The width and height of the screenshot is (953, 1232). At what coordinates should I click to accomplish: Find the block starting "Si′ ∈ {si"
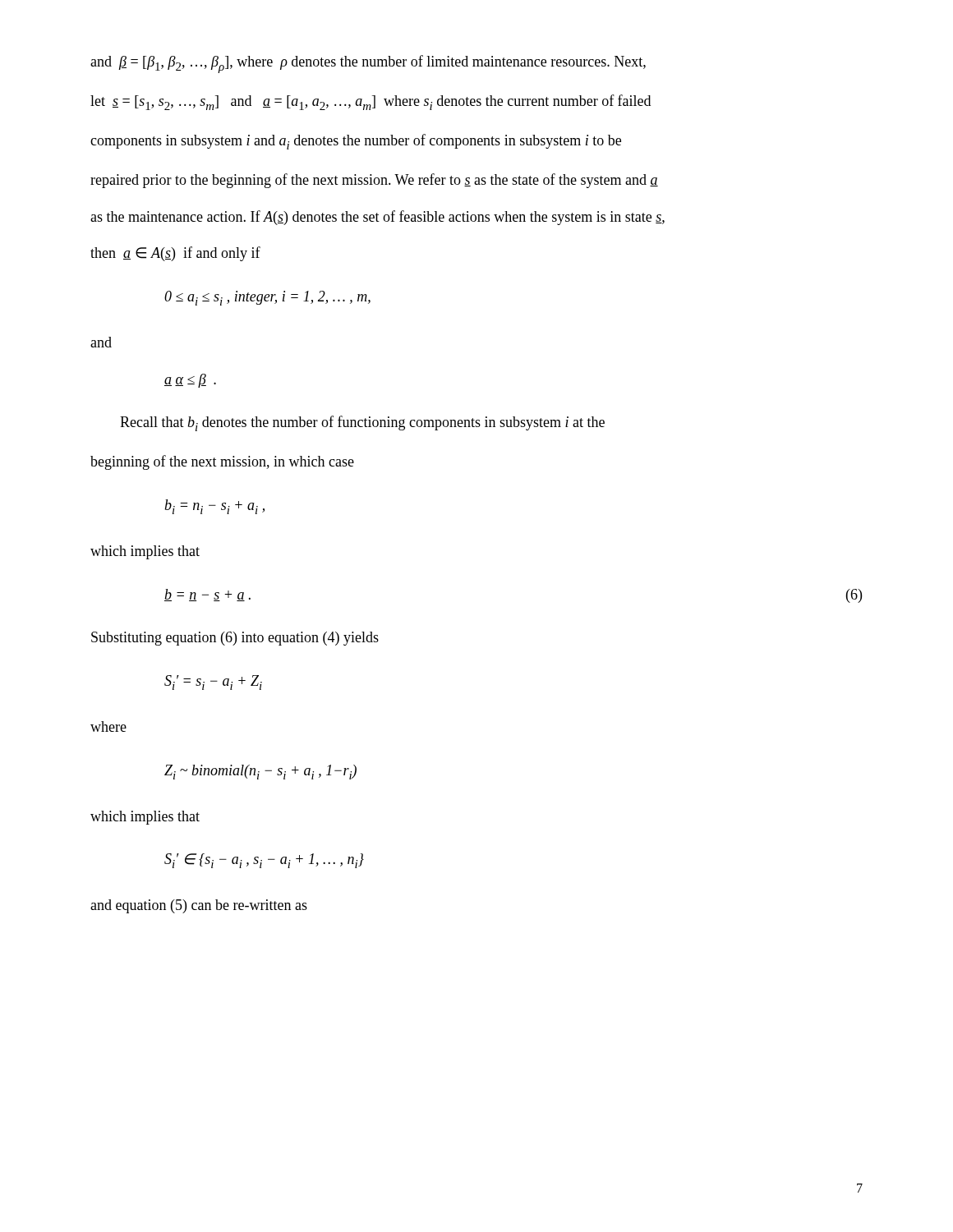point(264,861)
